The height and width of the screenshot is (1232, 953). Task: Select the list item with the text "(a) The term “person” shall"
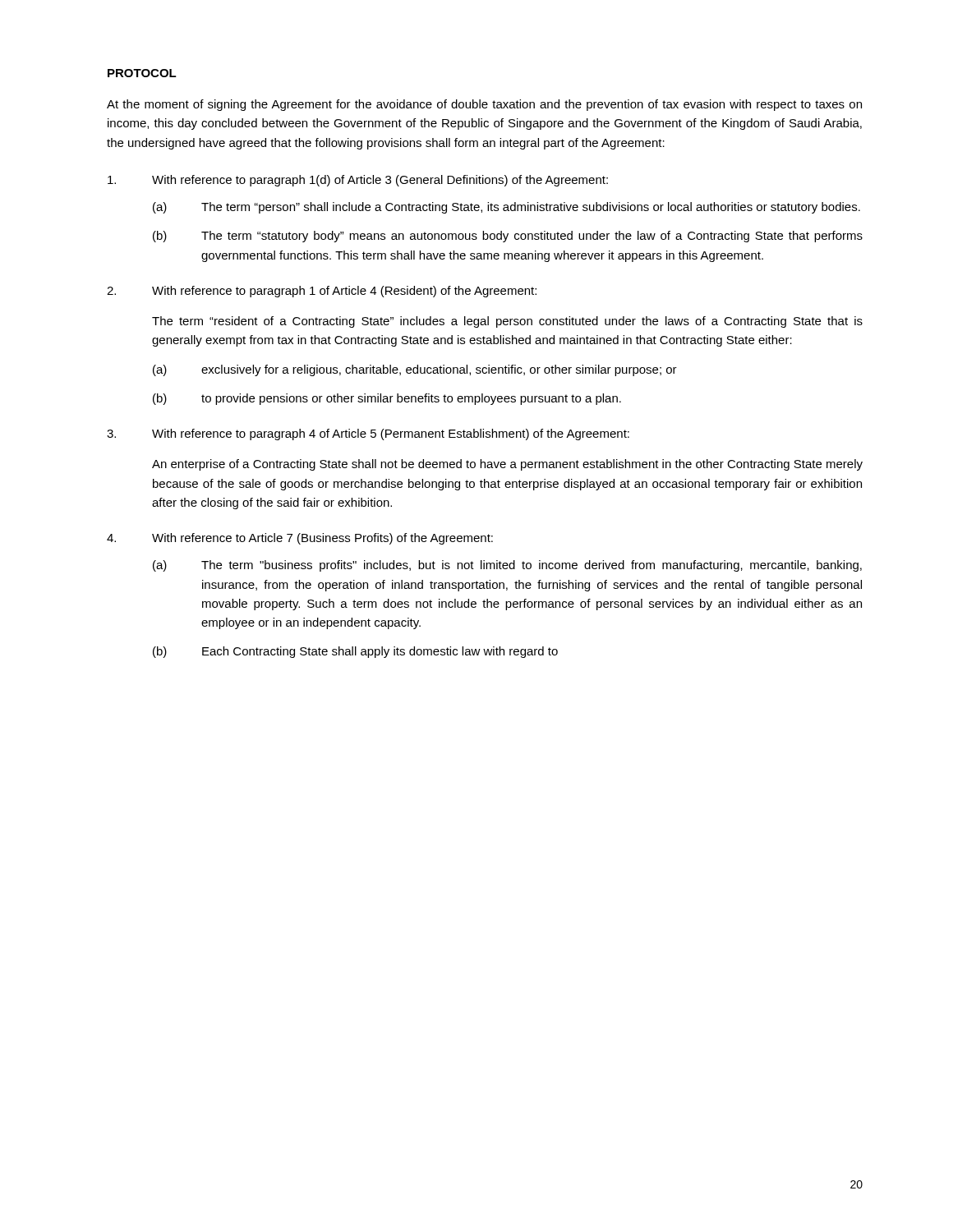coord(507,207)
